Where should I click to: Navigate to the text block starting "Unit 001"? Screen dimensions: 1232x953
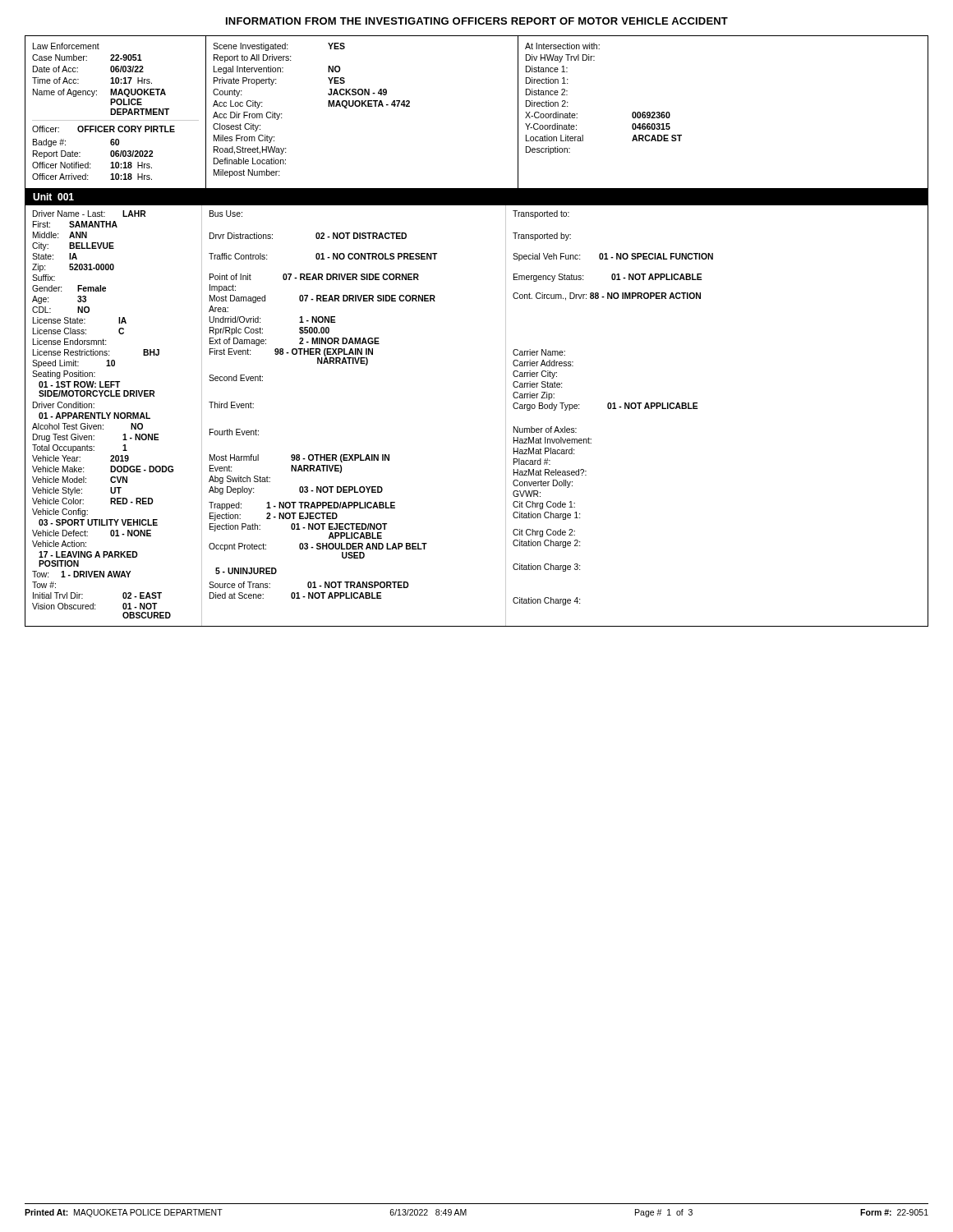pos(53,197)
